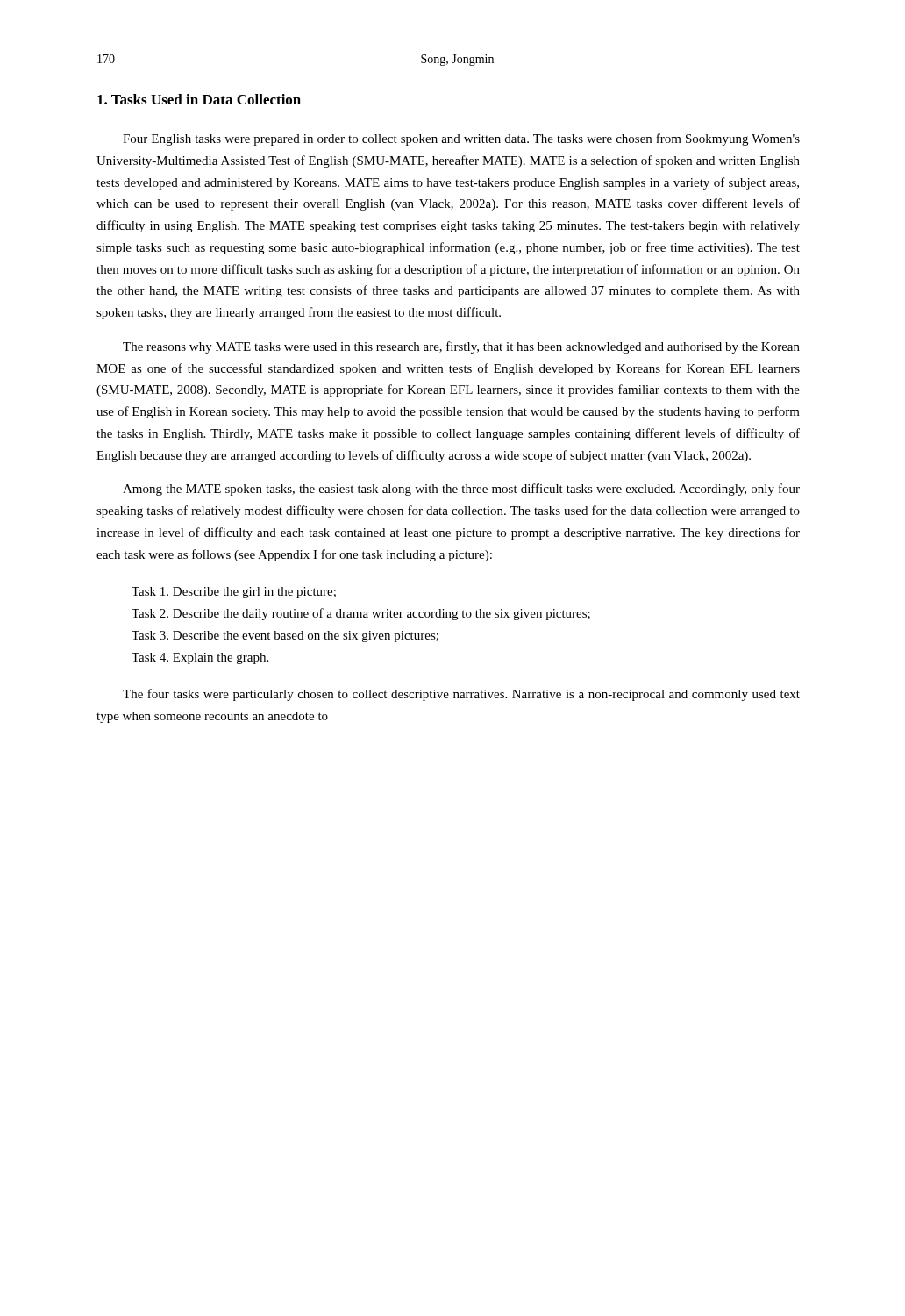
Task: Point to the section header beginning "1. Tasks Used in"
Action: (199, 100)
